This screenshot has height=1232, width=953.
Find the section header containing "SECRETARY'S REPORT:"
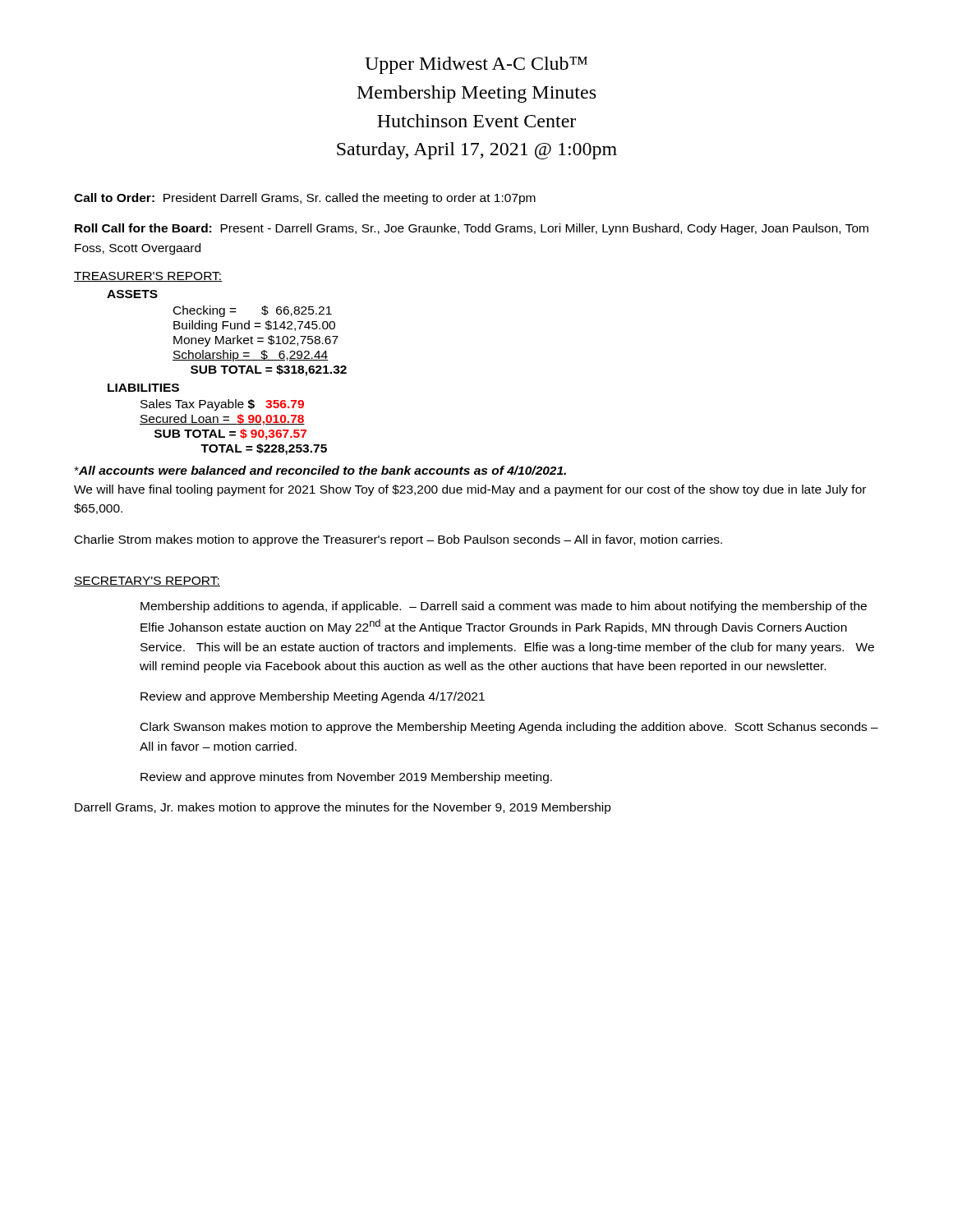(147, 580)
